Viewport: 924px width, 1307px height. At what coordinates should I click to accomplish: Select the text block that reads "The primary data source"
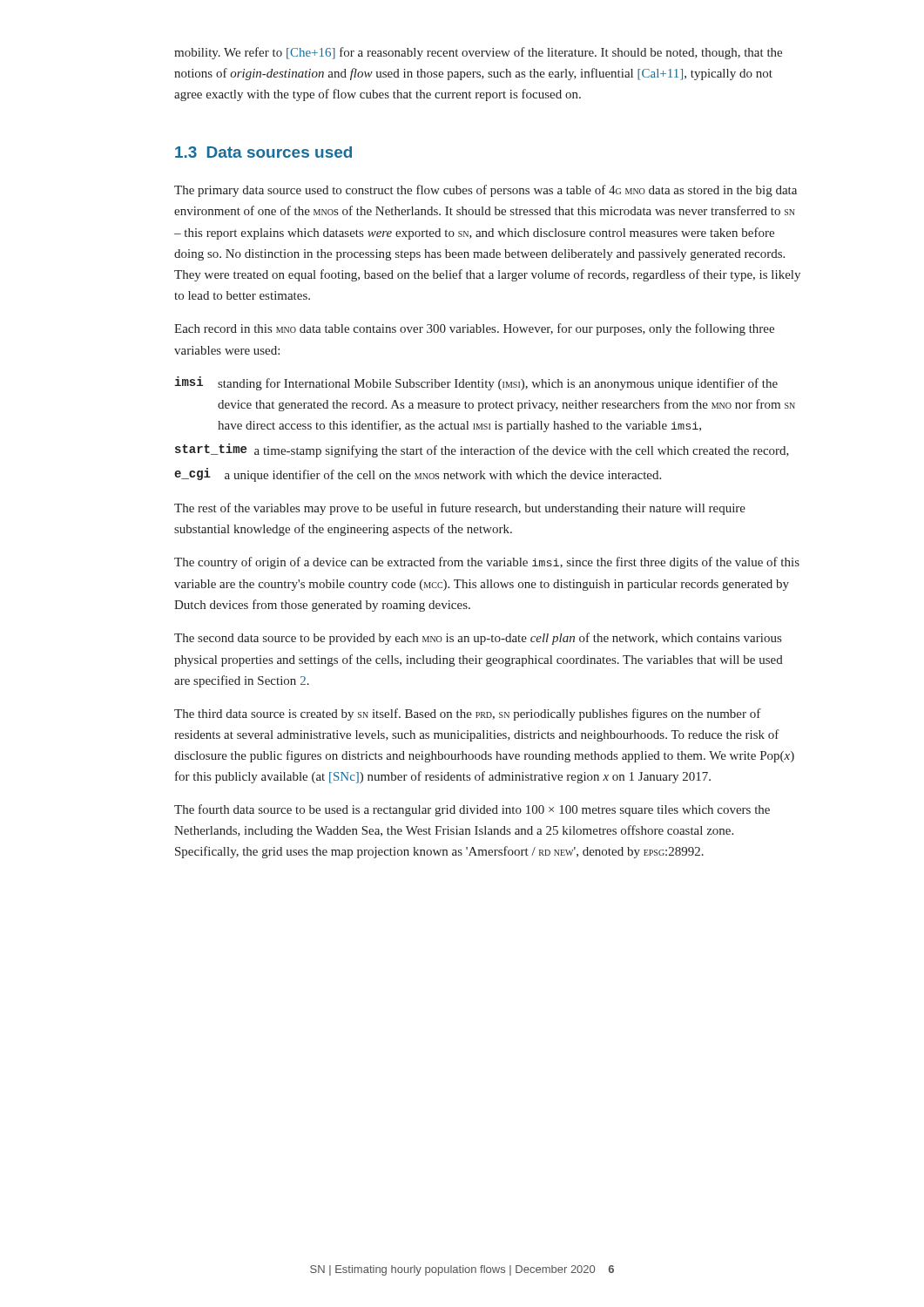point(487,243)
